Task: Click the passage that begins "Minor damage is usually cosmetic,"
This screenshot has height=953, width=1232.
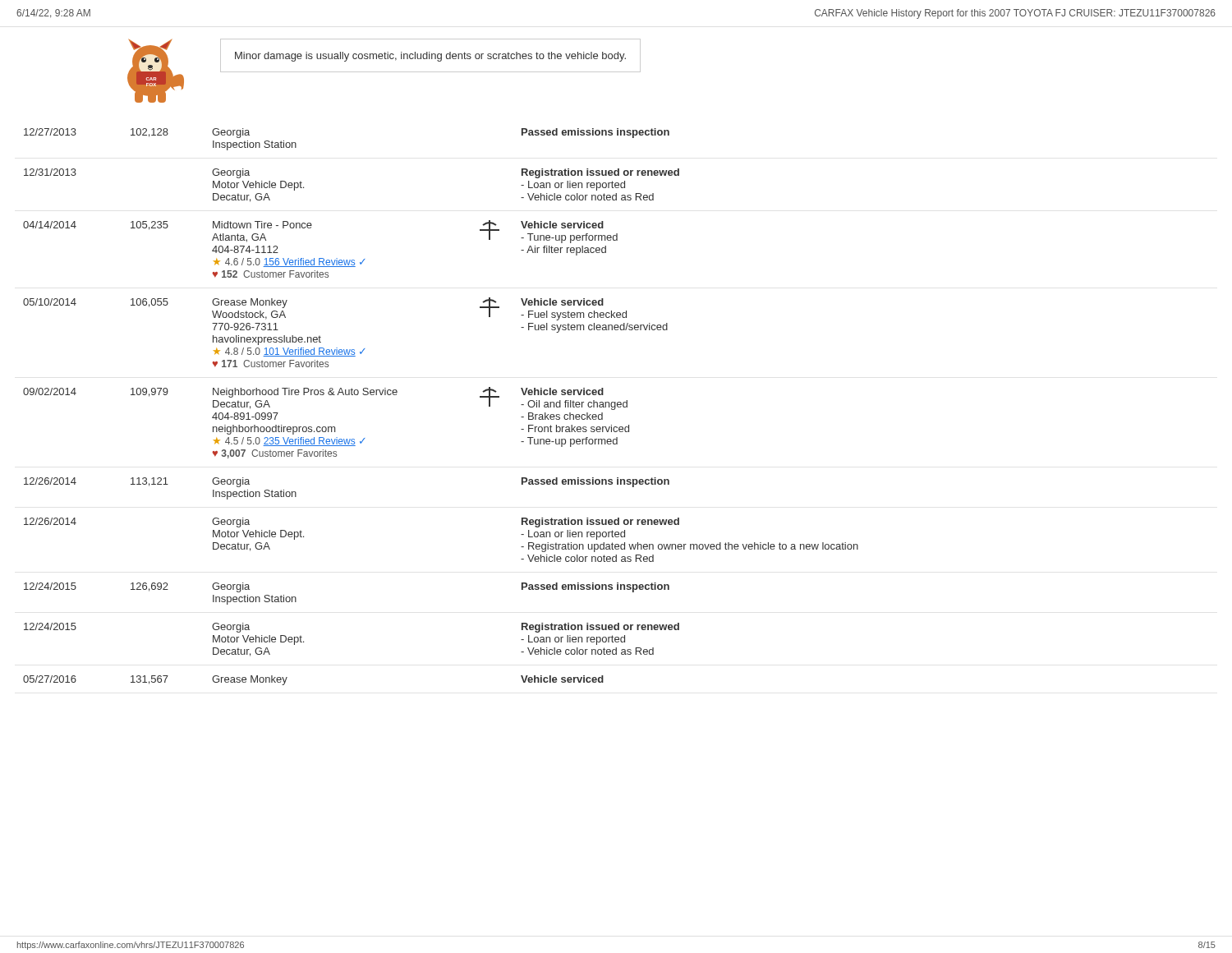Action: (430, 55)
